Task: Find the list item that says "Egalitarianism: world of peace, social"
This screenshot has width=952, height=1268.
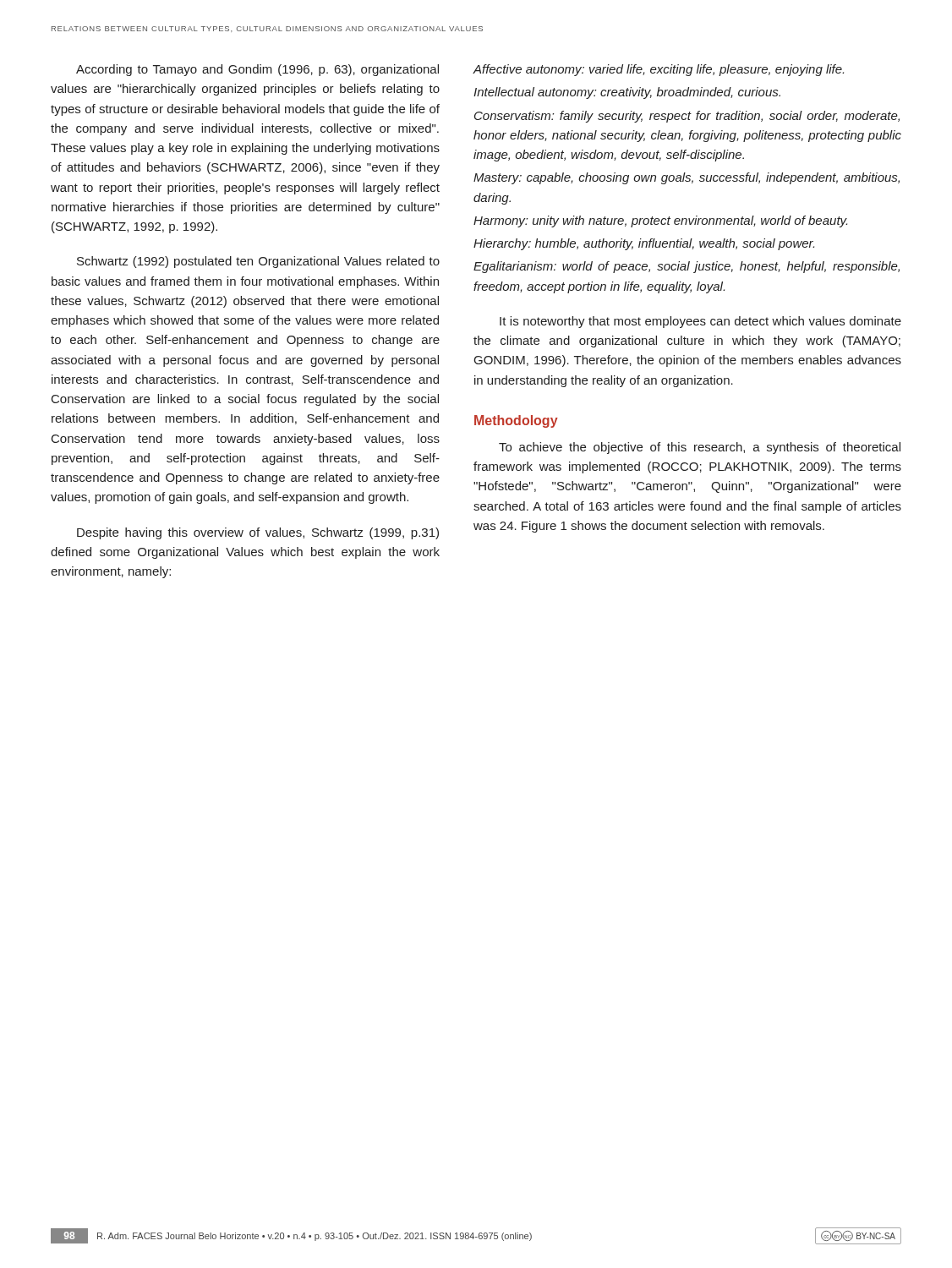Action: coord(687,276)
